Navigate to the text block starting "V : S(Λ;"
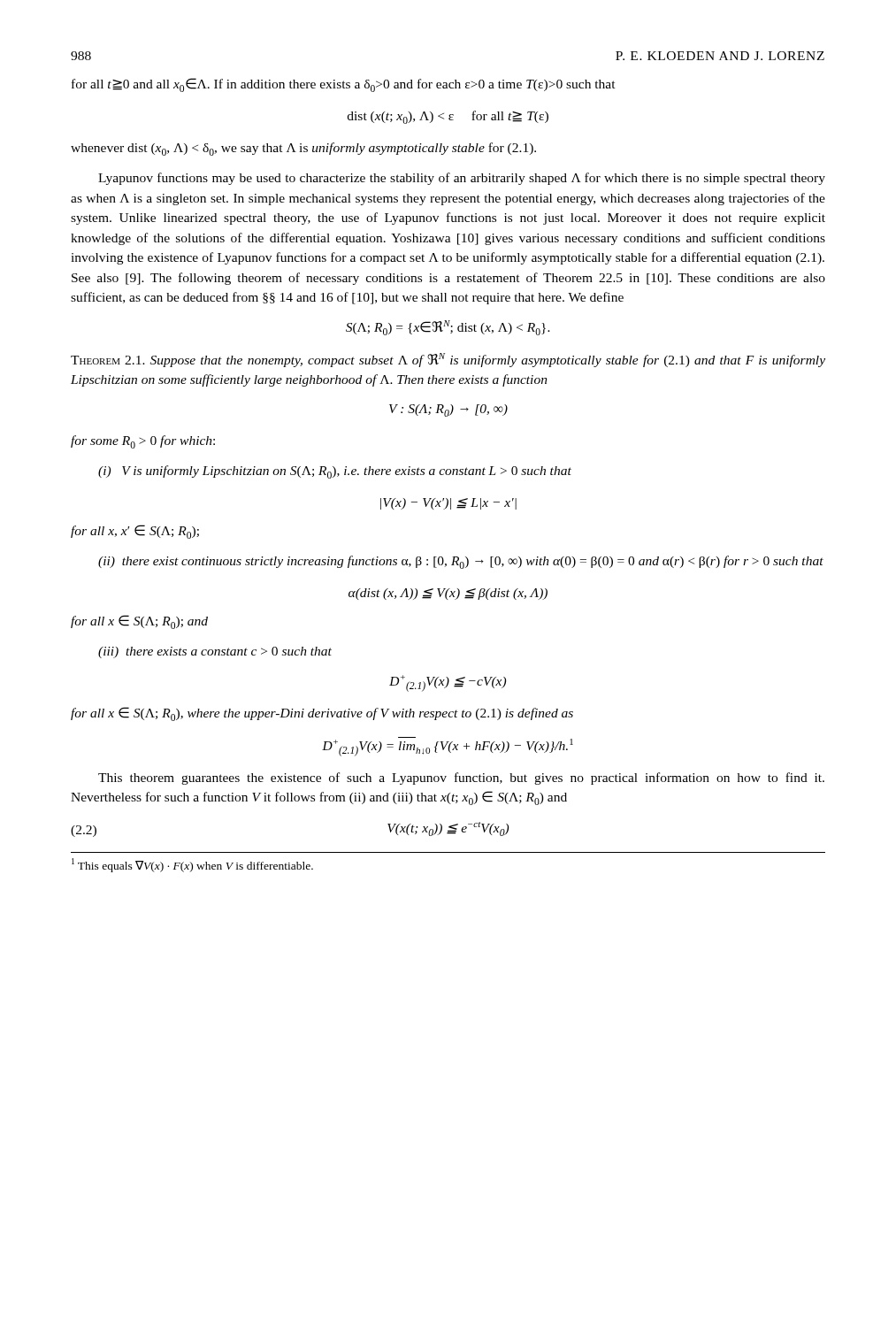 [448, 410]
